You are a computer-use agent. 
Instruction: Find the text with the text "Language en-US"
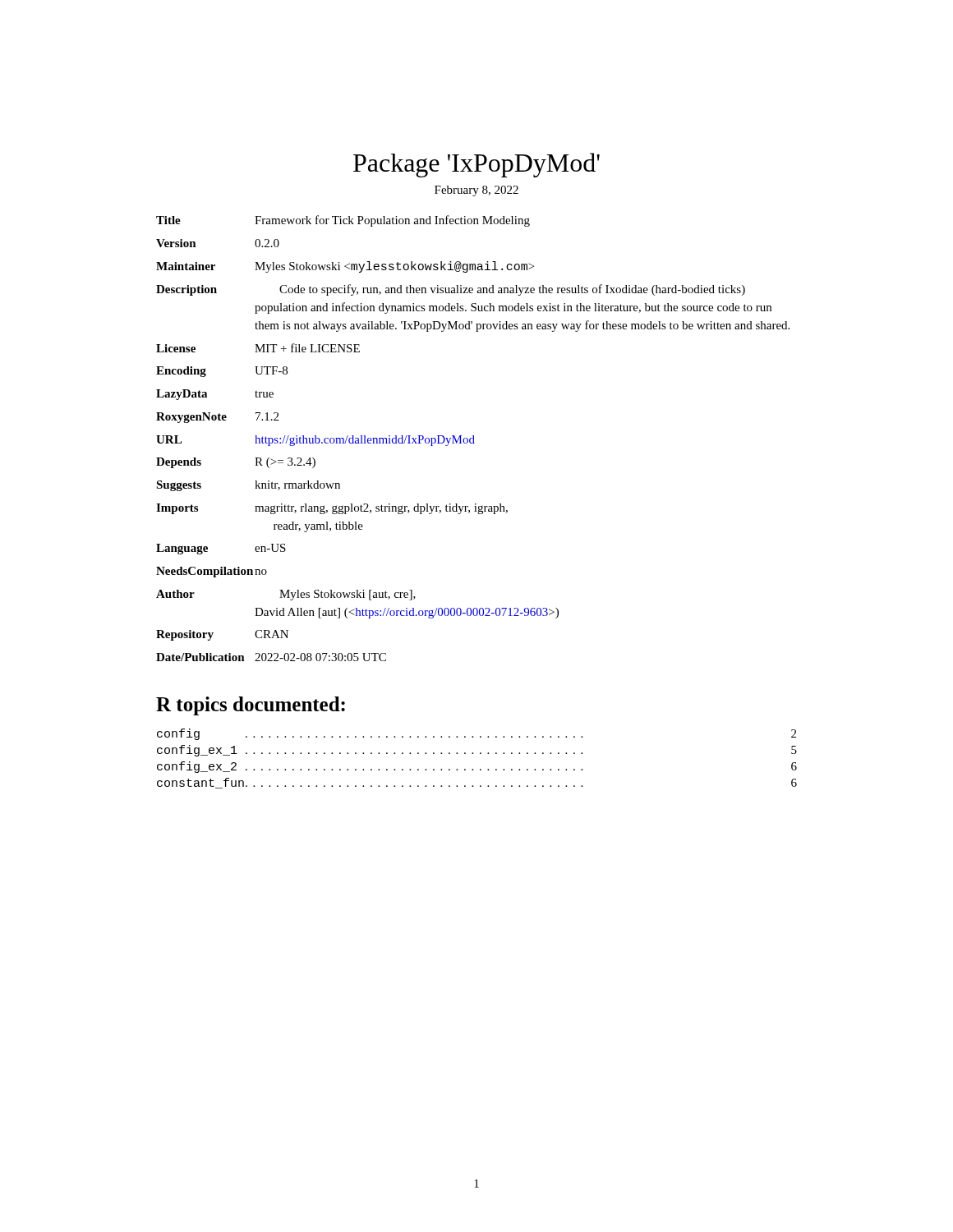pos(180,549)
